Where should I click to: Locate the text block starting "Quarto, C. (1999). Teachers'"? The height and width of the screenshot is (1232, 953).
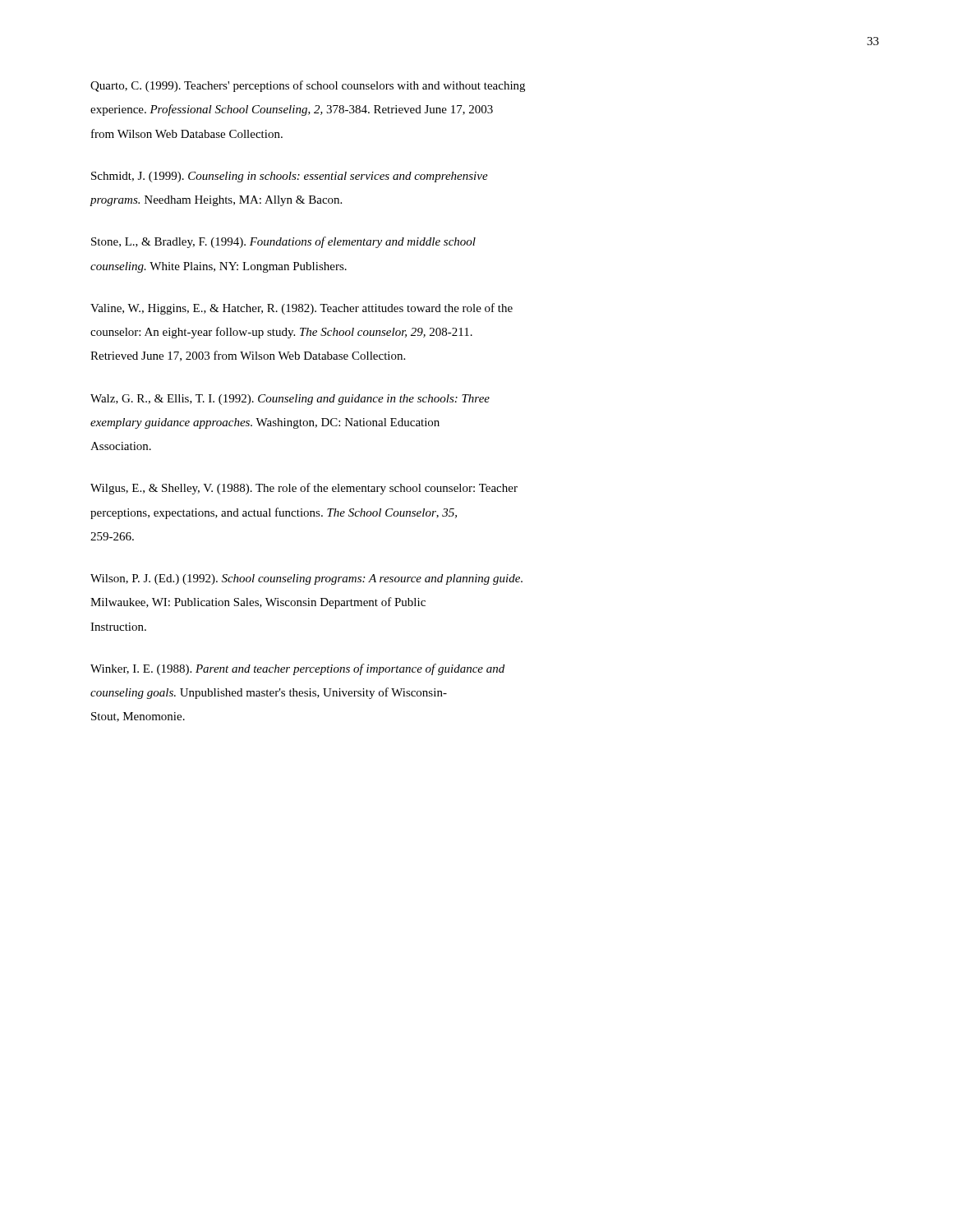tap(485, 110)
